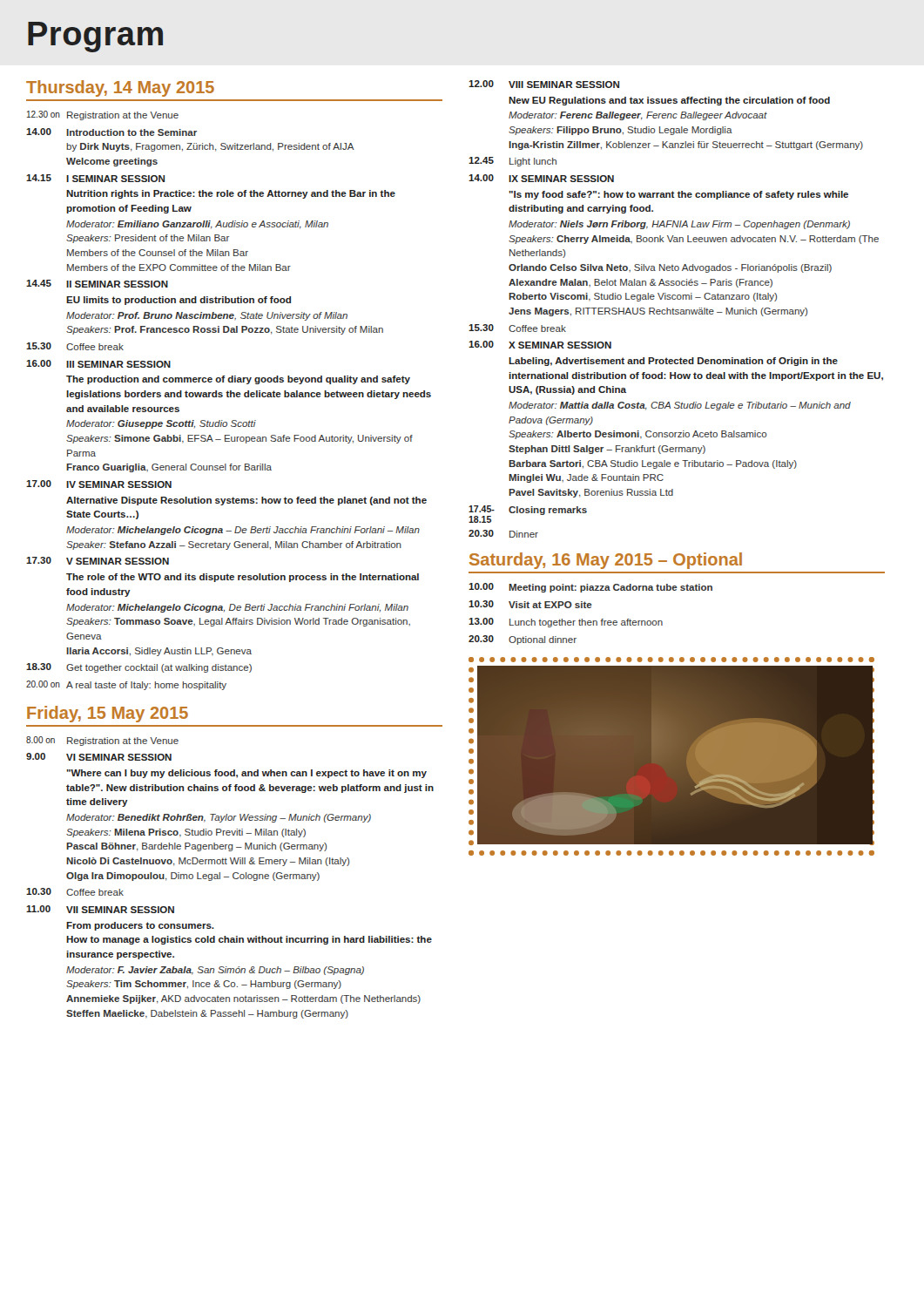Locate the block of text that opens with "16.00 III SEMINAR SESSION The production"
The image size is (924, 1307).
click(x=234, y=416)
